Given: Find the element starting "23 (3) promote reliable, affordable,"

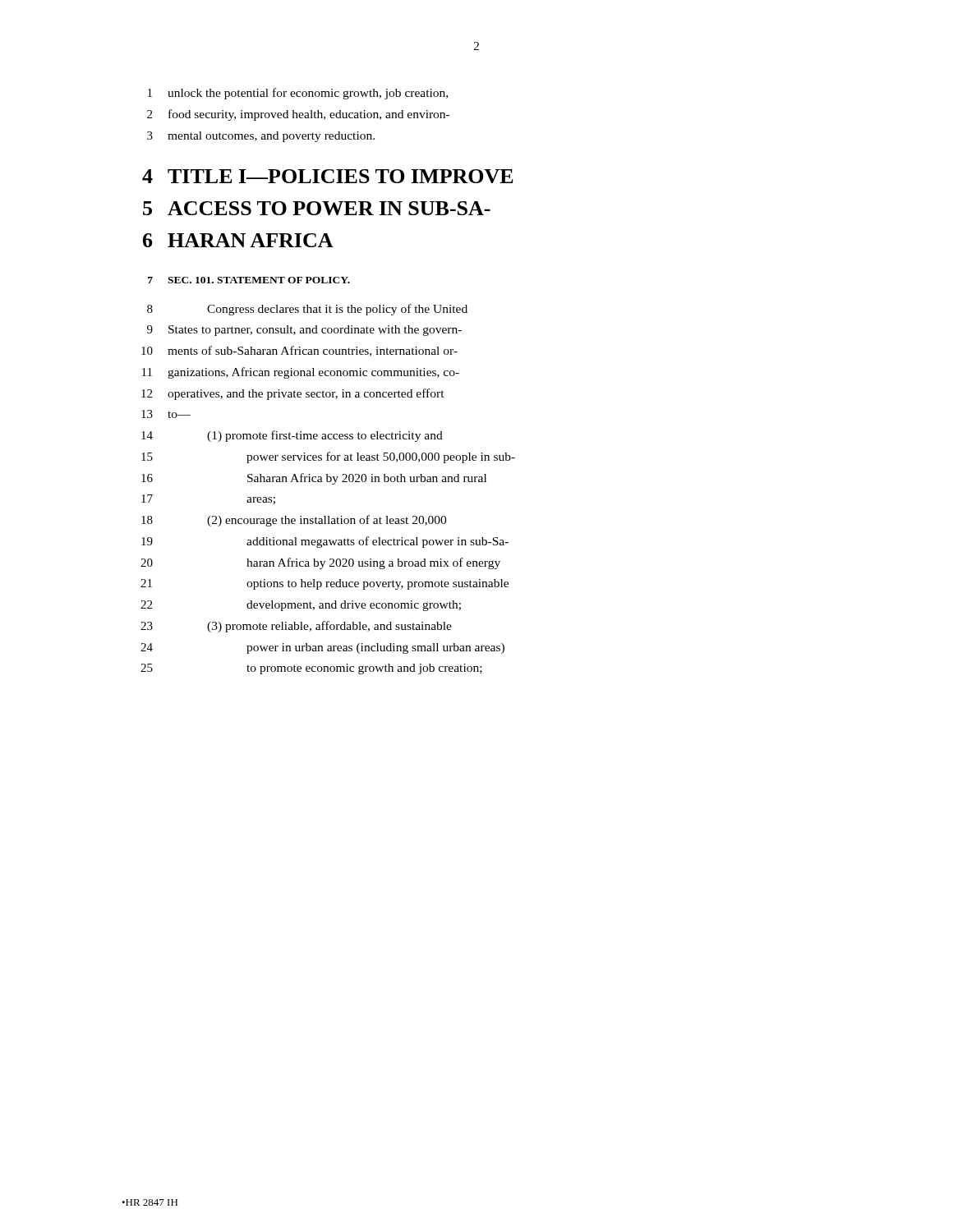Looking at the screenshot, I should [x=476, y=647].
